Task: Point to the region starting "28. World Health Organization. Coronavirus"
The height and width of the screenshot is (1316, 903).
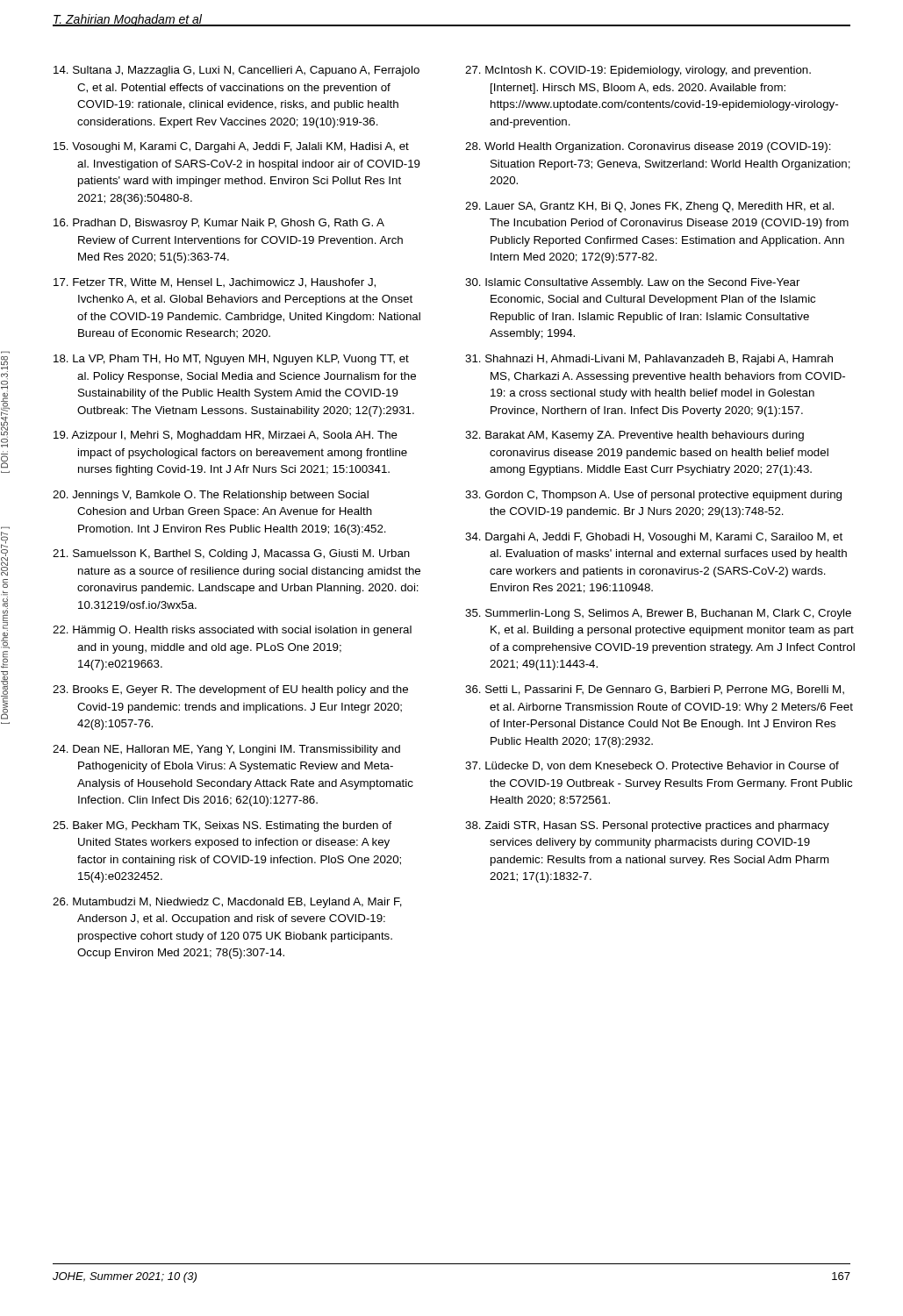Action: (658, 163)
